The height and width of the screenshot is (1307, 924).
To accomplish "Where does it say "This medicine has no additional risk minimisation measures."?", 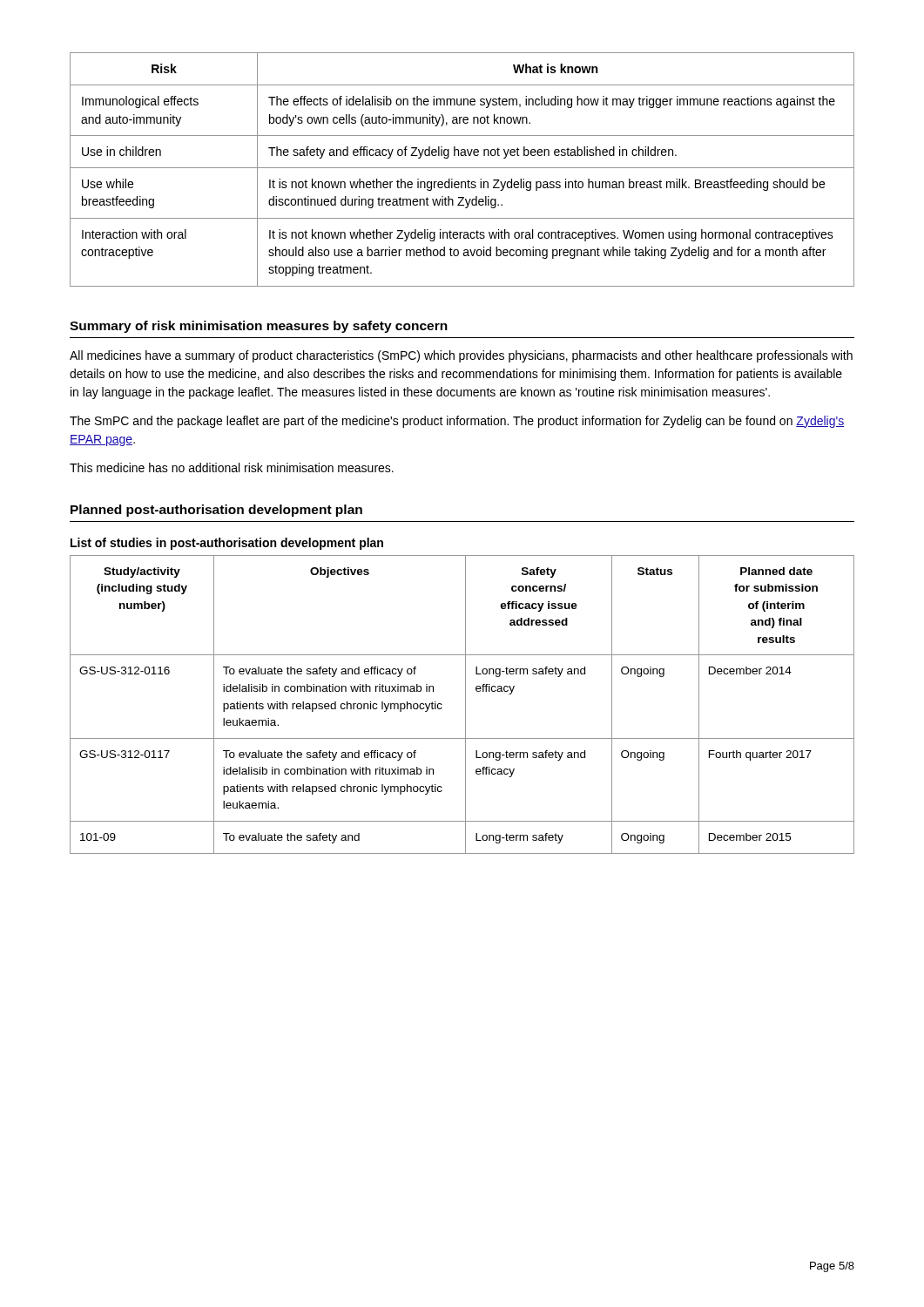I will [x=232, y=468].
